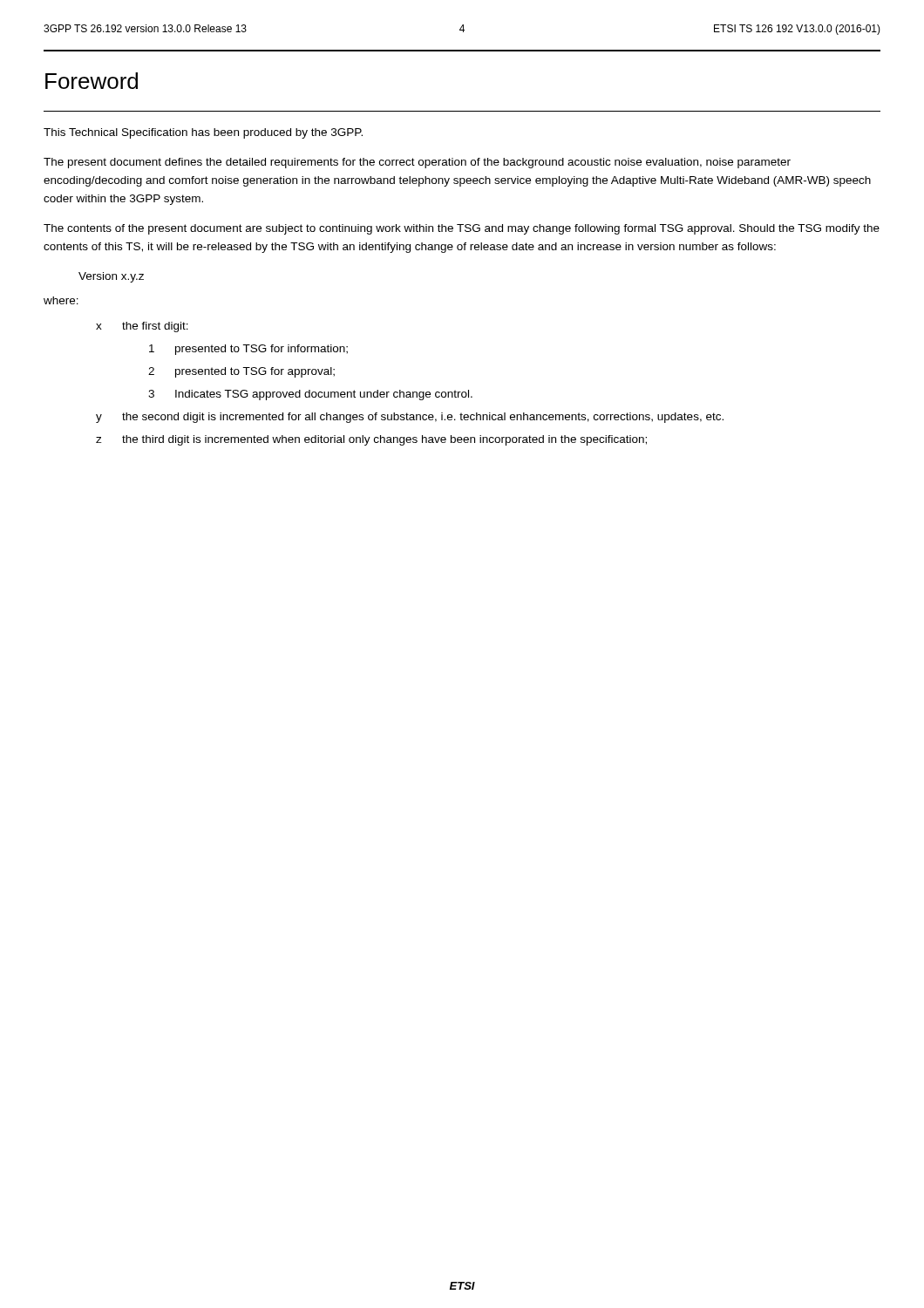
Task: Point to the passage starting "1 presented to TSG for"
Action: pyautogui.click(x=249, y=349)
